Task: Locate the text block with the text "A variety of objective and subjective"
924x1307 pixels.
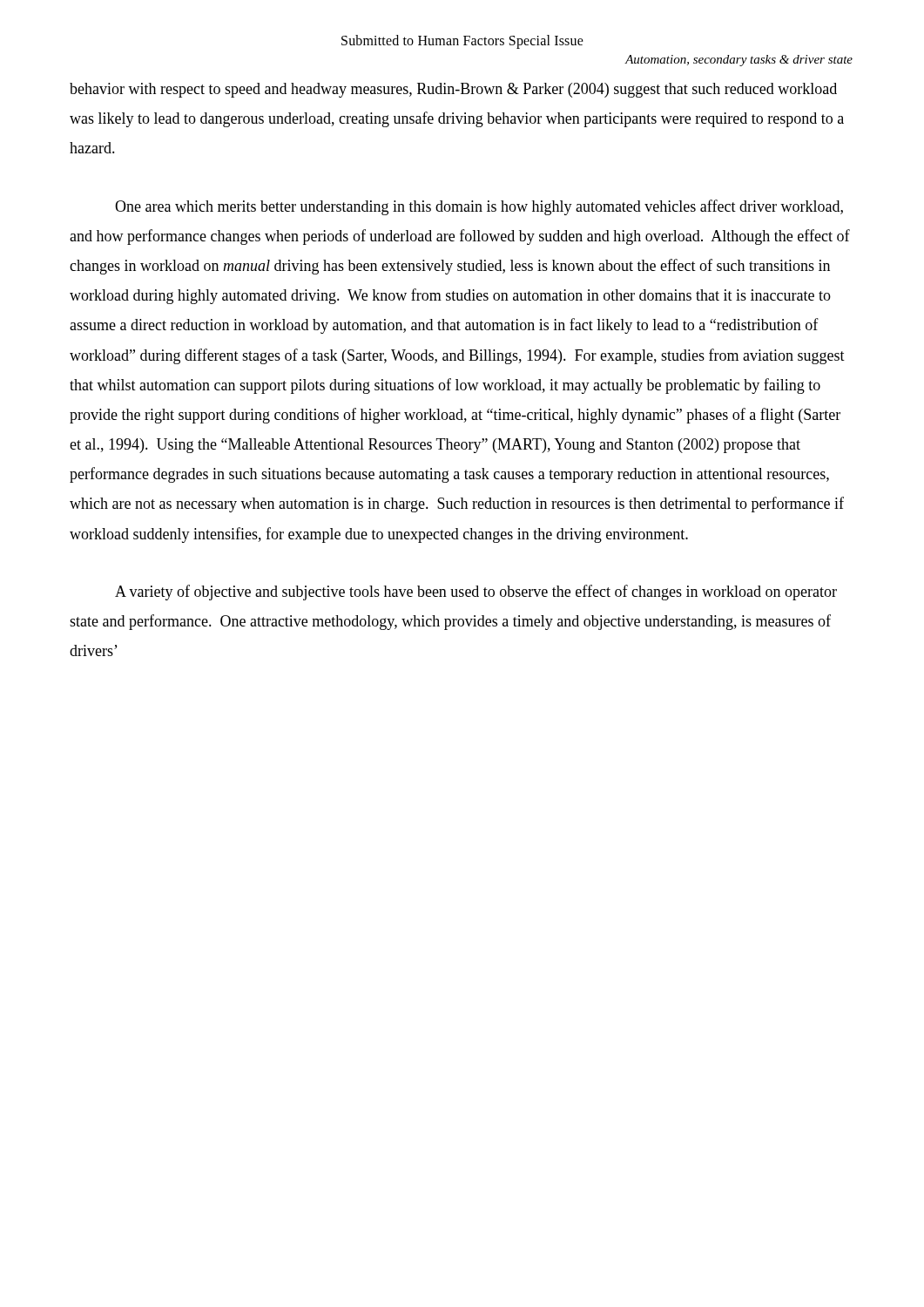Action: click(x=453, y=621)
